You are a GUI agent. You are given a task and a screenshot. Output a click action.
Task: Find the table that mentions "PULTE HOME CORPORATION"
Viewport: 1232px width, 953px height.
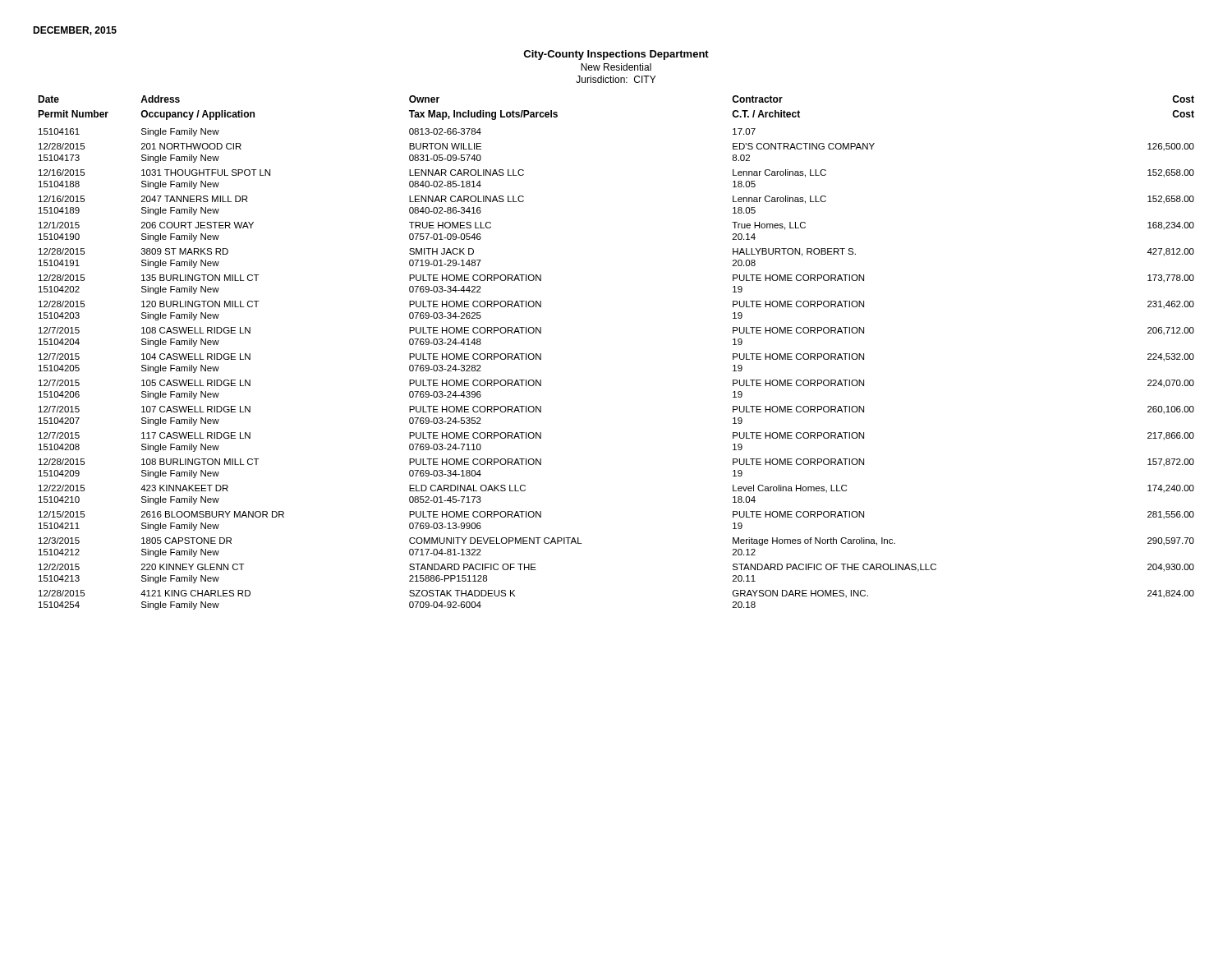coord(616,351)
